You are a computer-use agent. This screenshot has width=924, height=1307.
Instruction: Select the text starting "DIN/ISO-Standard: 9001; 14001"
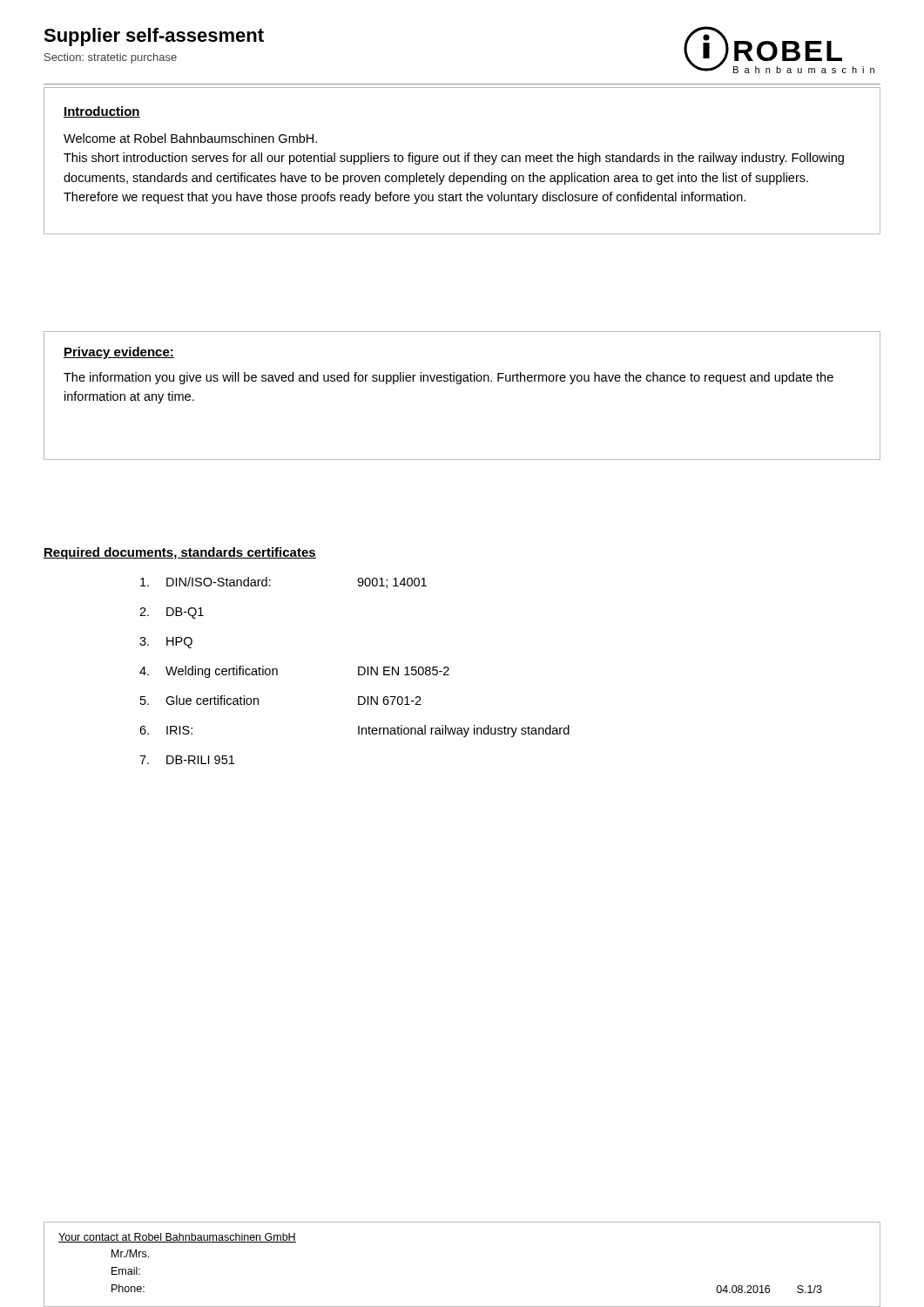coord(210,583)
